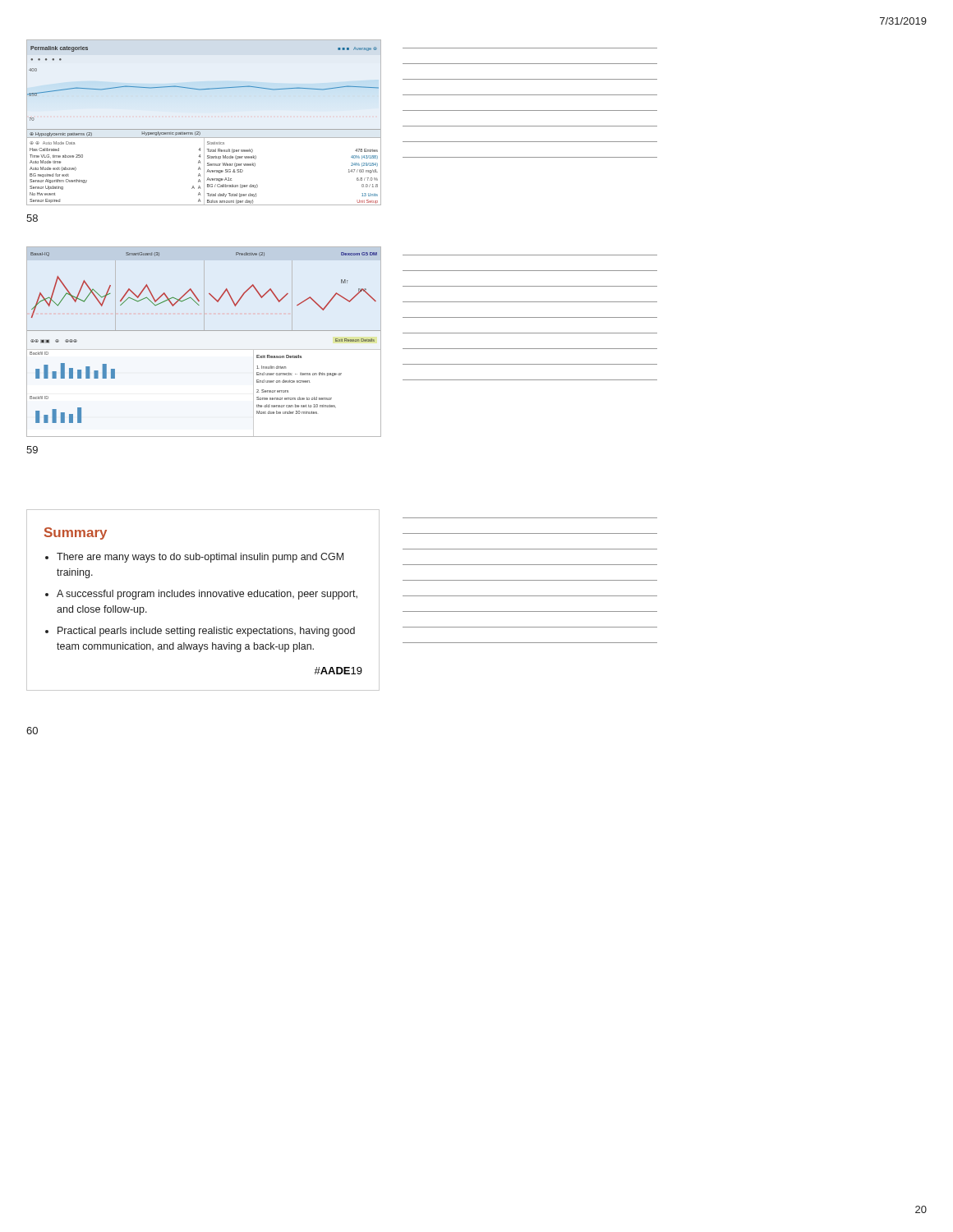Select the table that reads "Summary There are many ways"
The image size is (953, 1232).
(x=203, y=600)
